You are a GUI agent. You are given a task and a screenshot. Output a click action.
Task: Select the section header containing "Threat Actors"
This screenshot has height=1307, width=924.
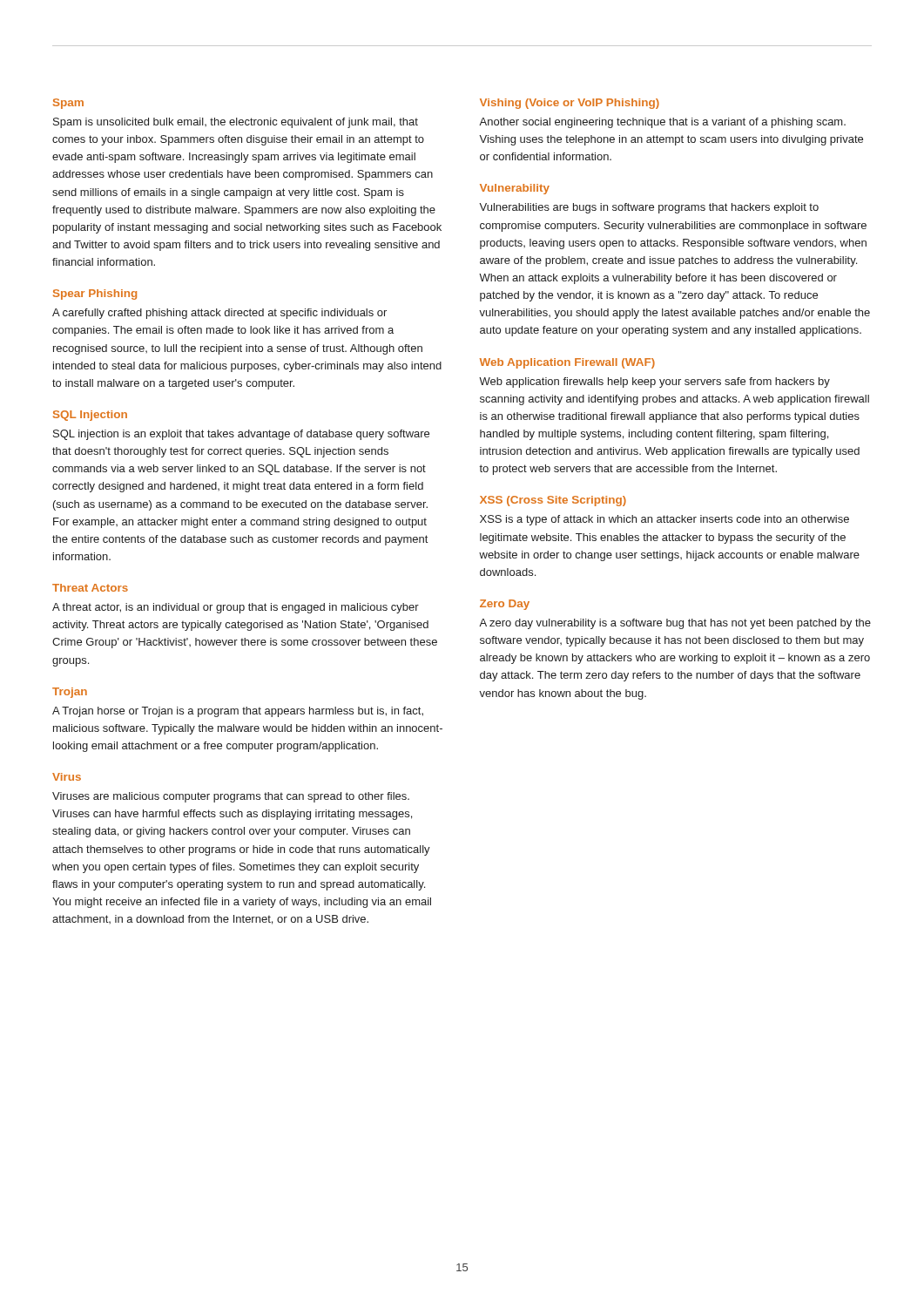pos(90,588)
